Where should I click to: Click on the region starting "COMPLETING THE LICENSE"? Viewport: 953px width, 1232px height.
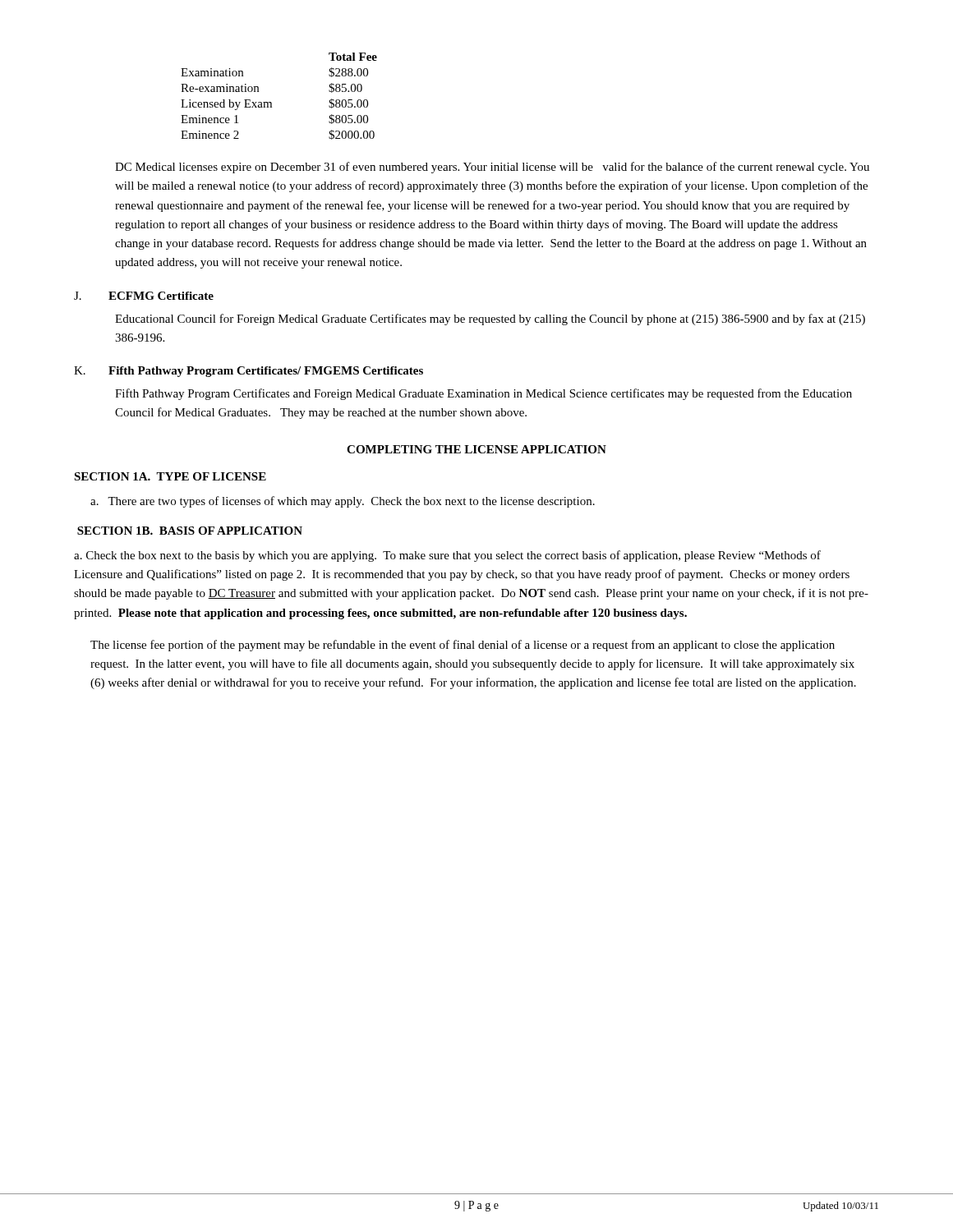(x=476, y=449)
